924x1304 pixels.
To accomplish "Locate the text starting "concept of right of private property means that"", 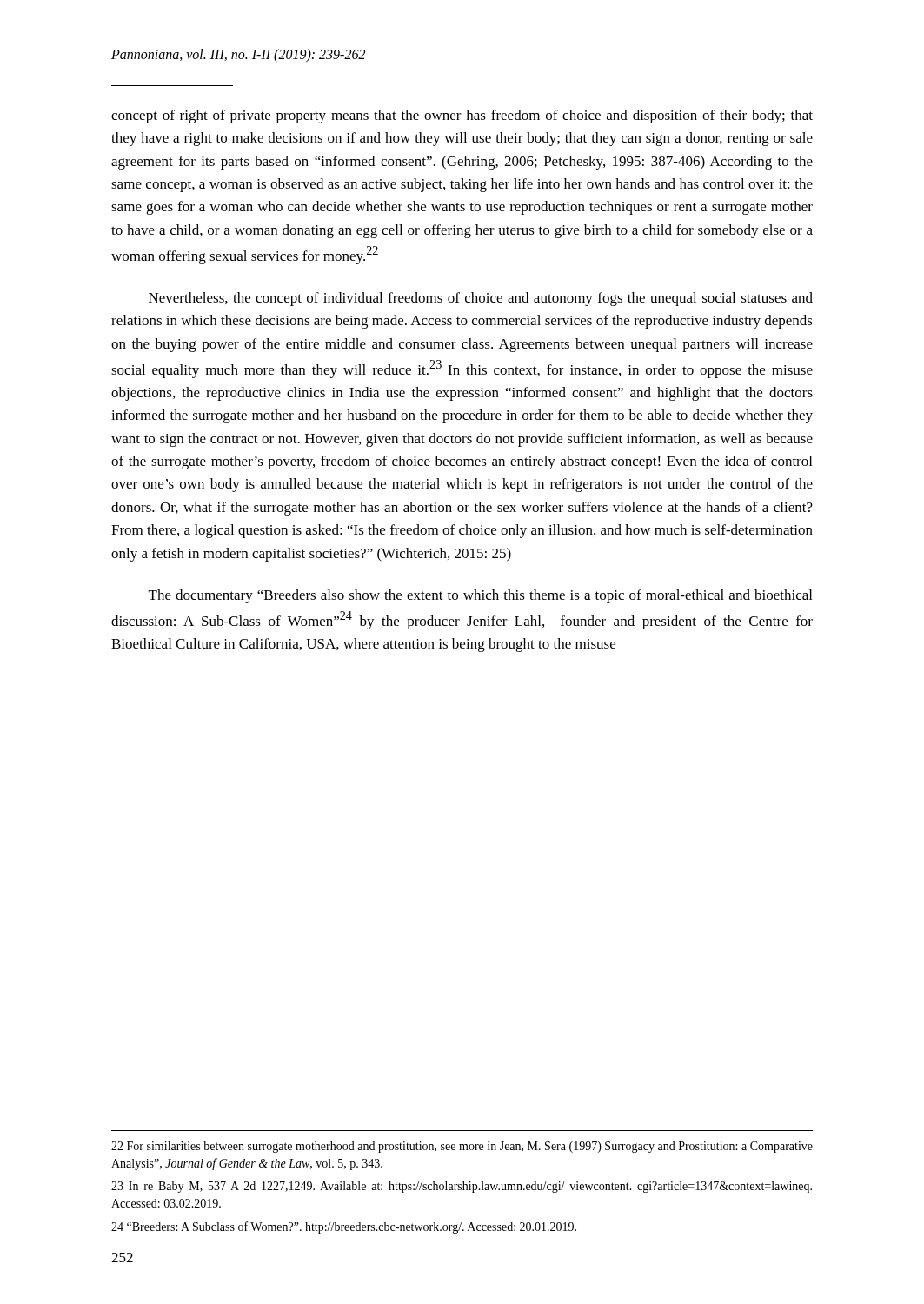I will point(462,185).
